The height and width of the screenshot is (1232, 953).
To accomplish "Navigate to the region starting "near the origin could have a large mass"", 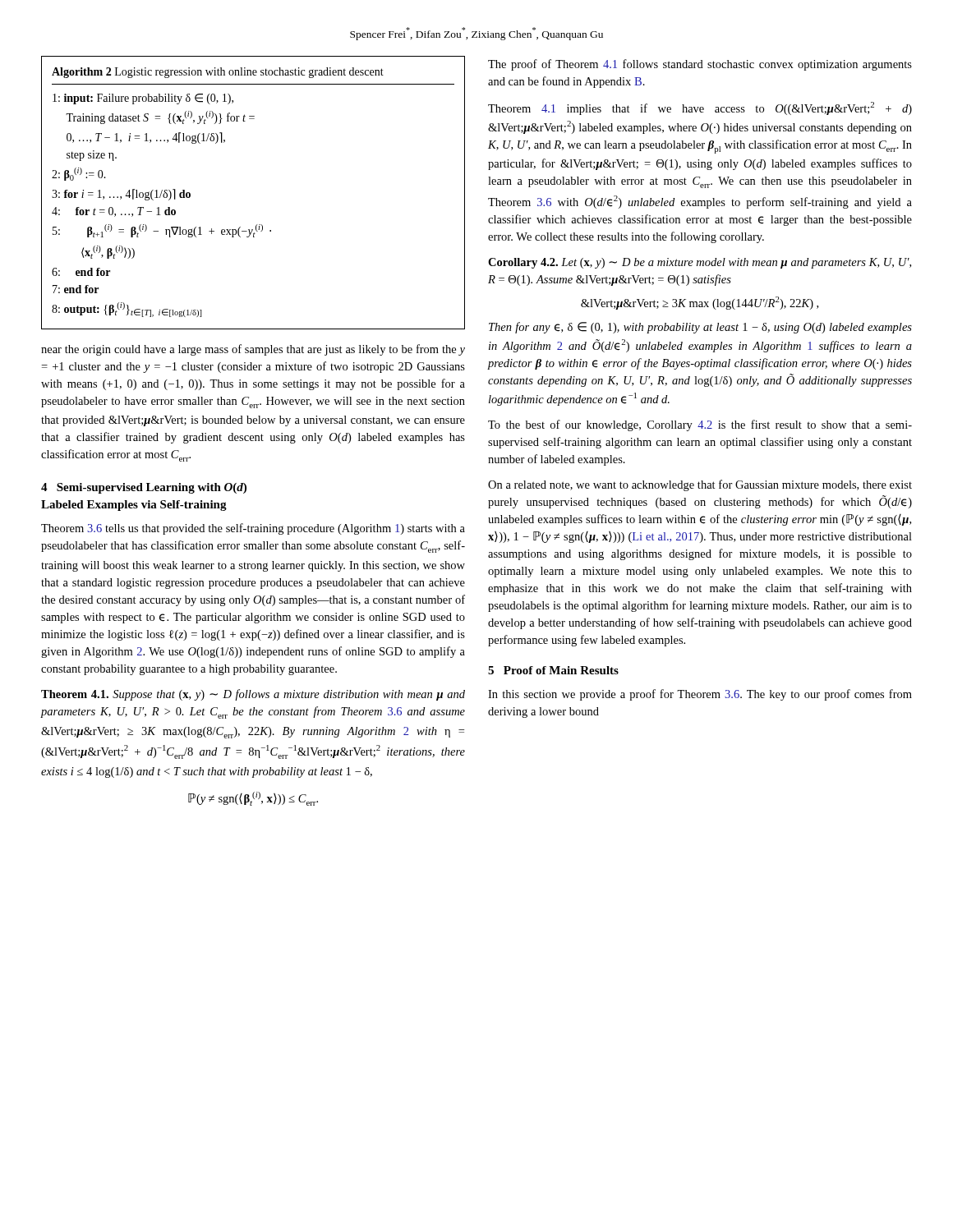I will coord(253,403).
